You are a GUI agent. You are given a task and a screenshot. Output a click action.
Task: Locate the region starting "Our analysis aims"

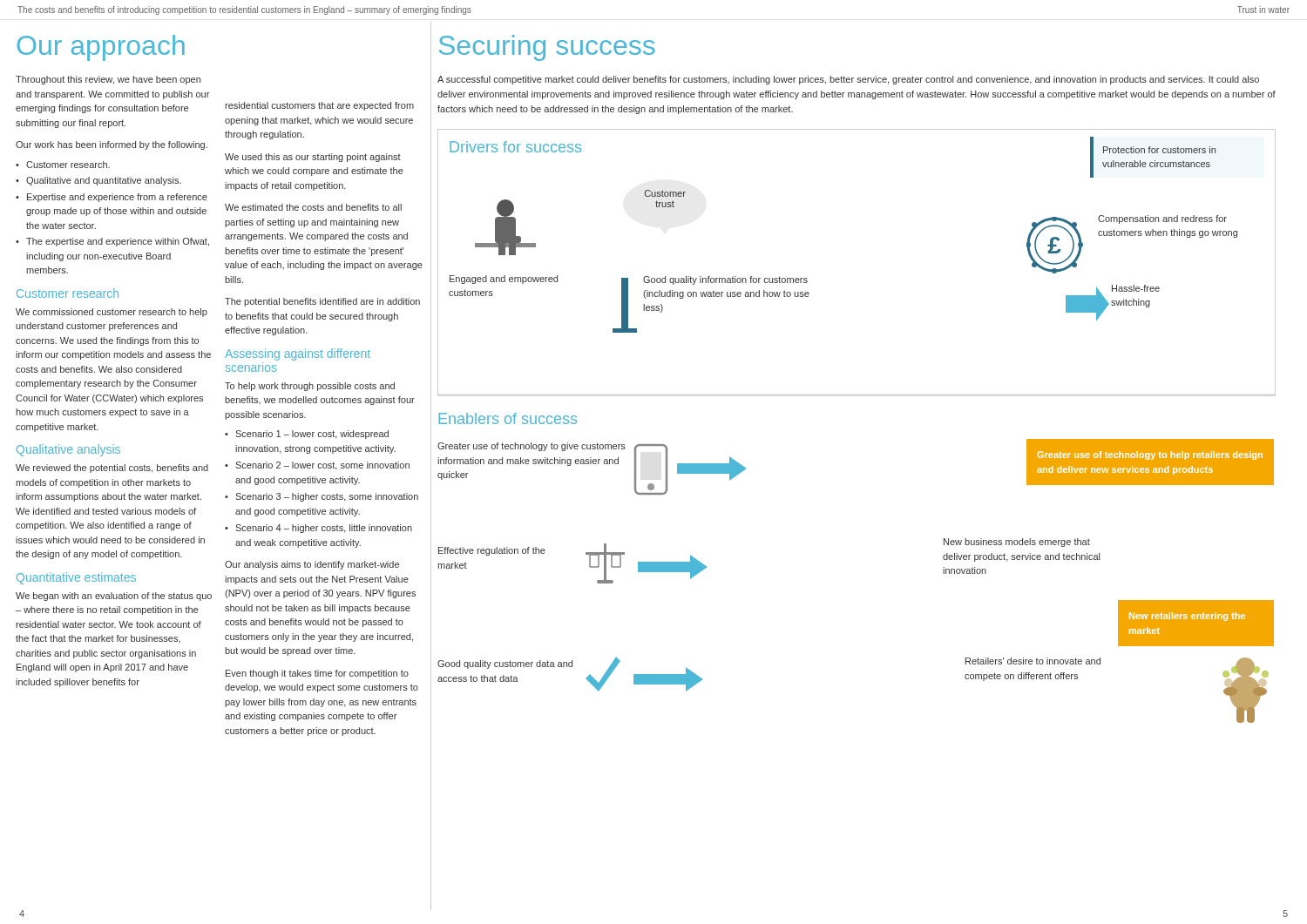(x=320, y=607)
